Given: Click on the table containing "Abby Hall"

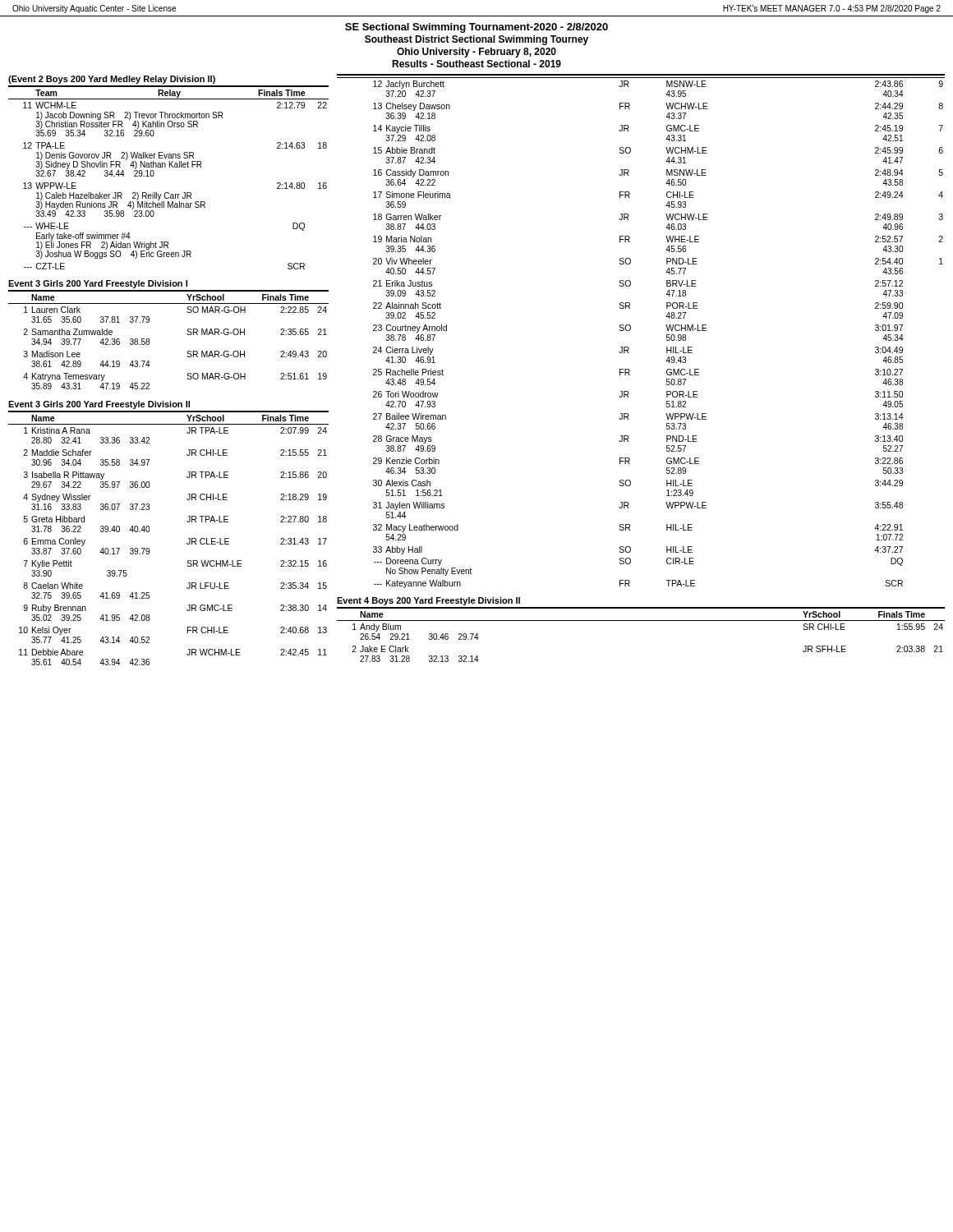Looking at the screenshot, I should (641, 331).
